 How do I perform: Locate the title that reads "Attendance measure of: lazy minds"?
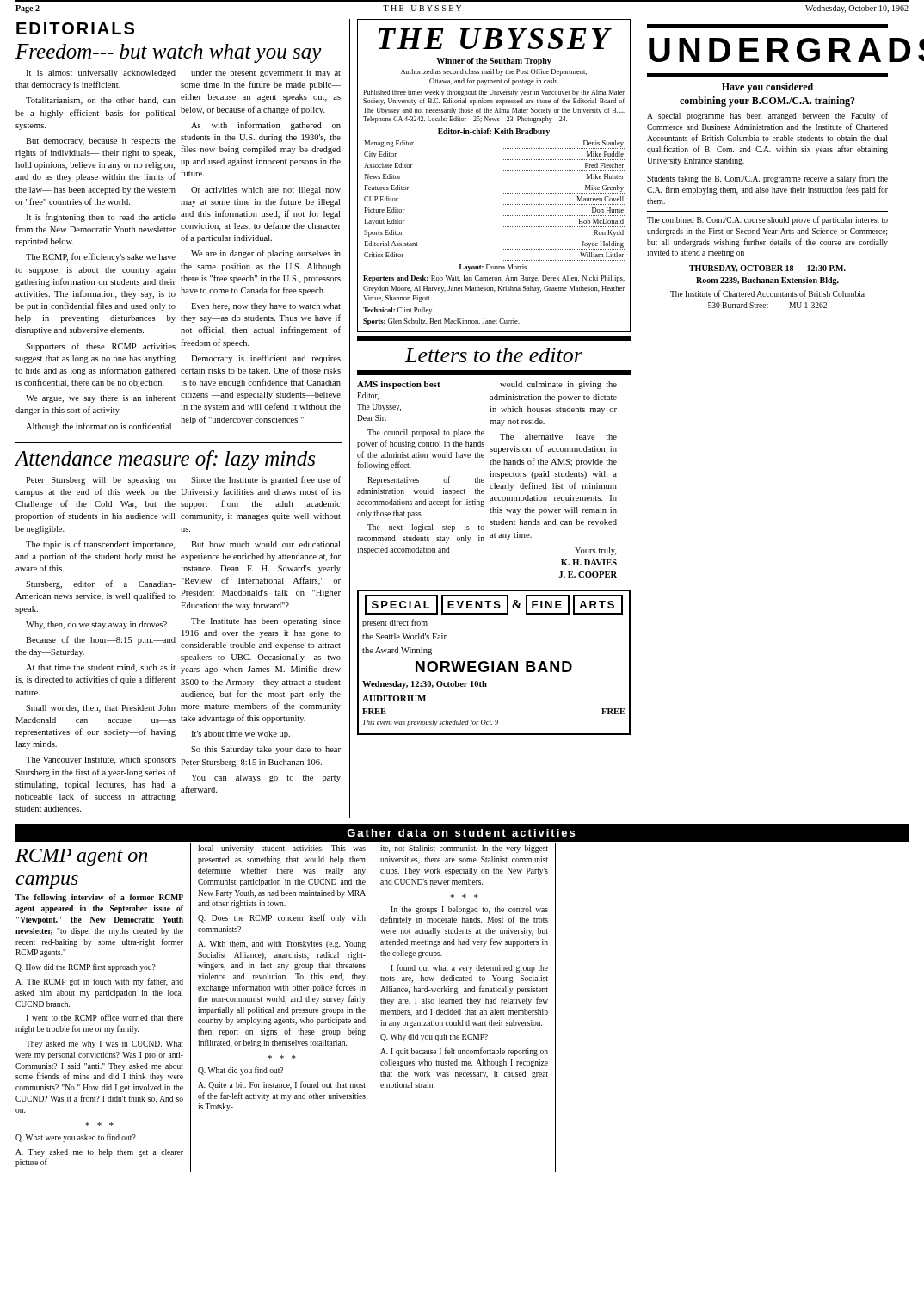click(x=166, y=458)
